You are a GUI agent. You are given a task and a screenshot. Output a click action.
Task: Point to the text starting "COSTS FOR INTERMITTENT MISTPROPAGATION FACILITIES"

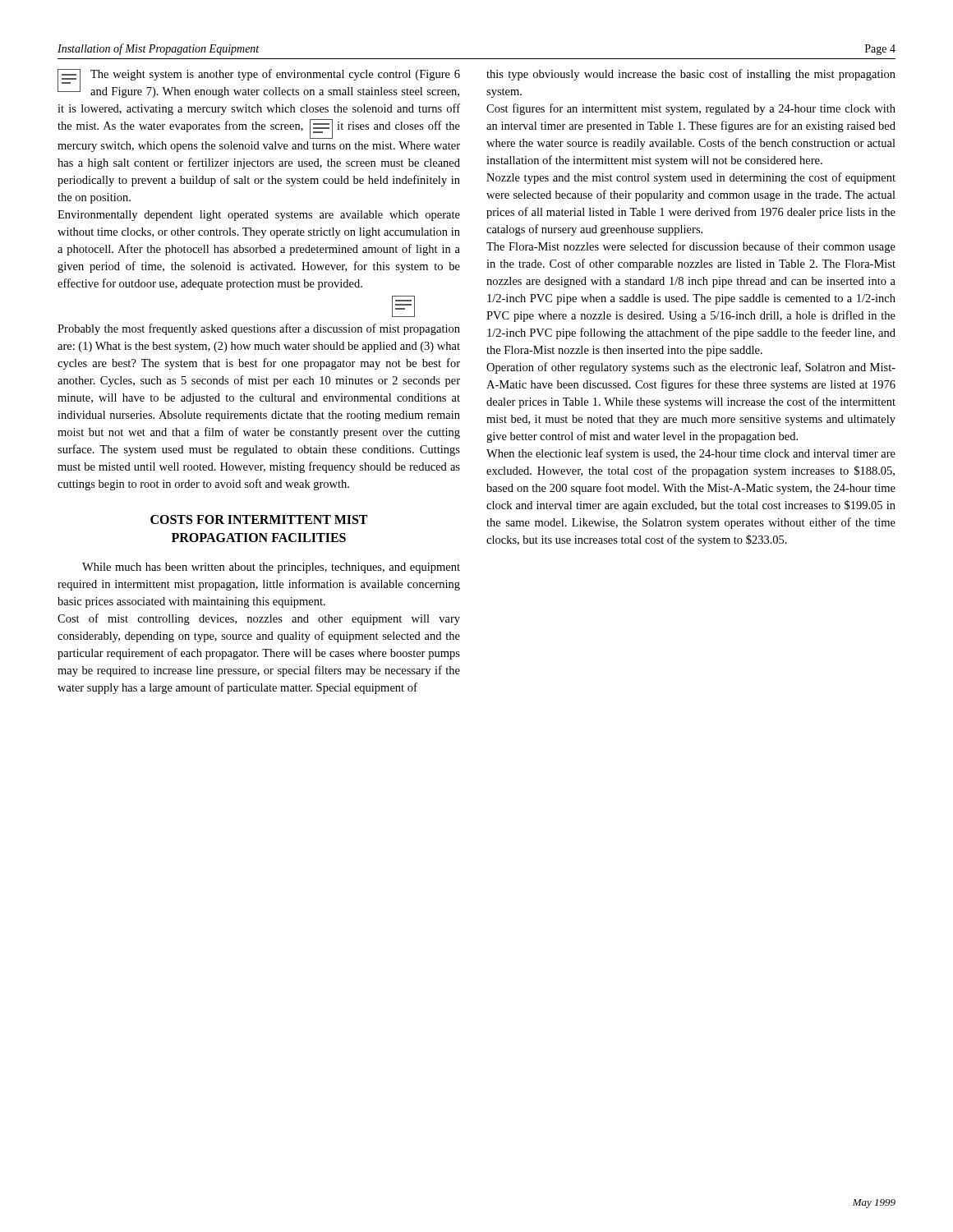point(259,529)
